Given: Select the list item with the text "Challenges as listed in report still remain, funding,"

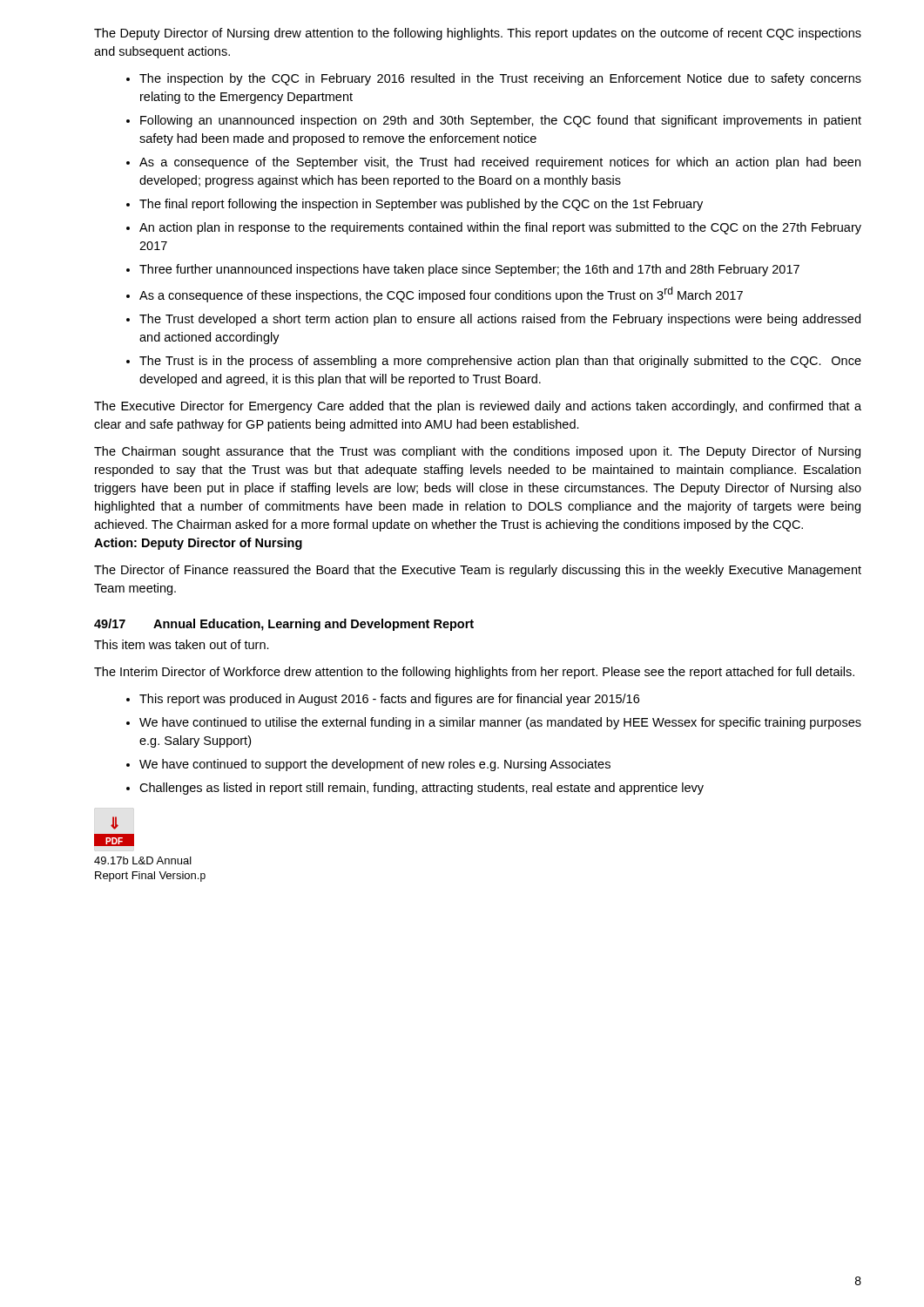Looking at the screenshot, I should point(500,788).
